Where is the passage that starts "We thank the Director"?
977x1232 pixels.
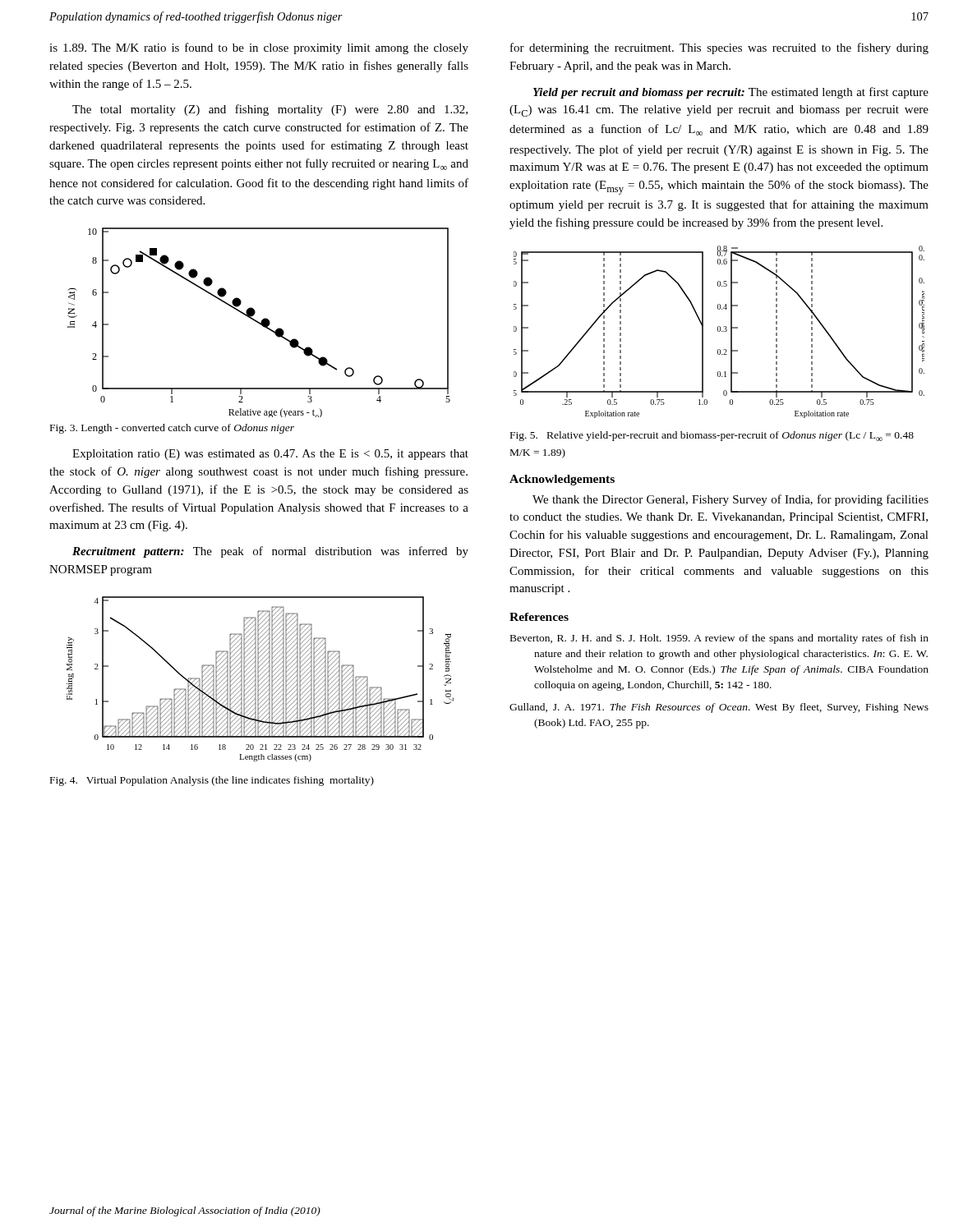pos(719,544)
